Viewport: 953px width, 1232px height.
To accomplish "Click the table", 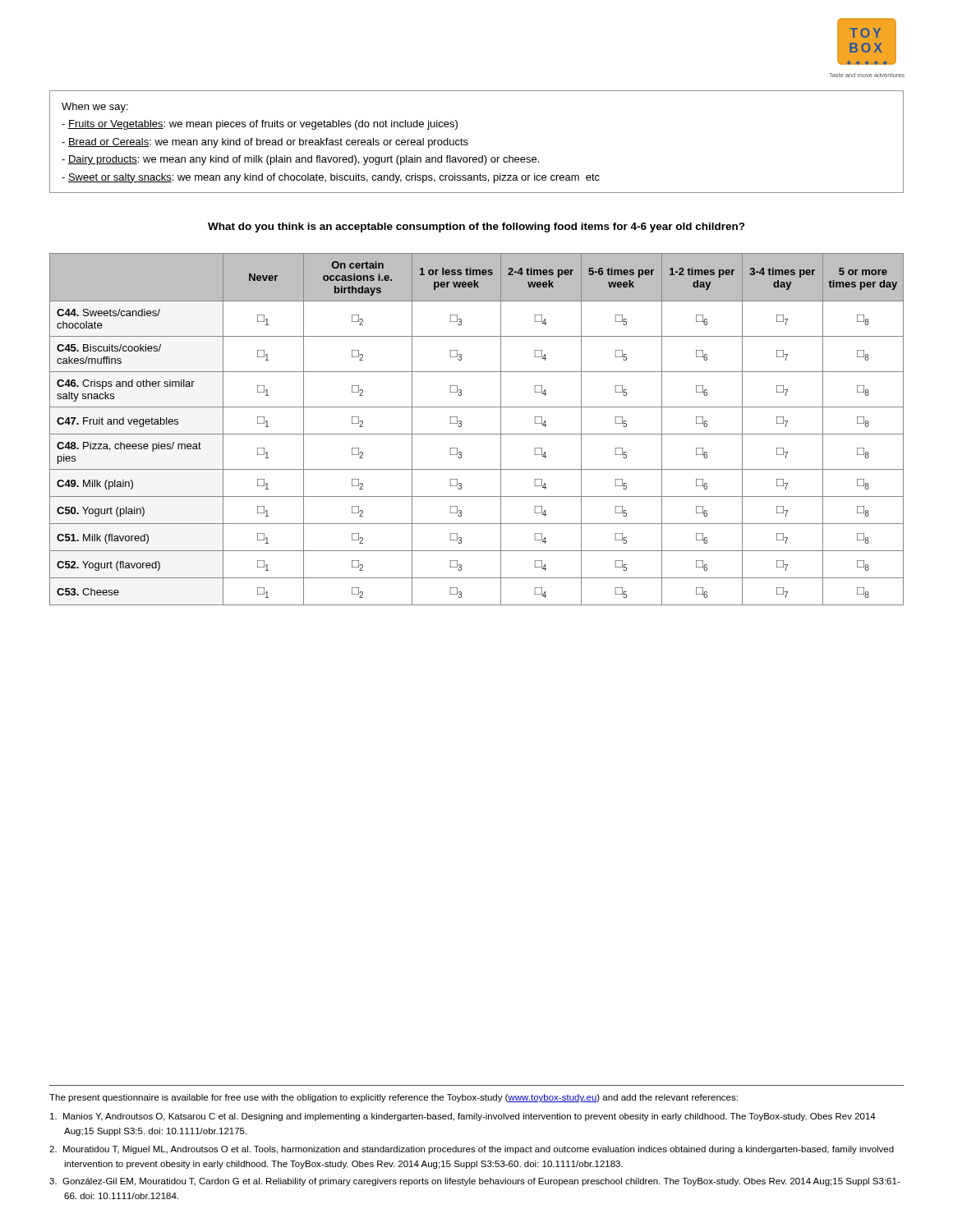I will coord(476,429).
